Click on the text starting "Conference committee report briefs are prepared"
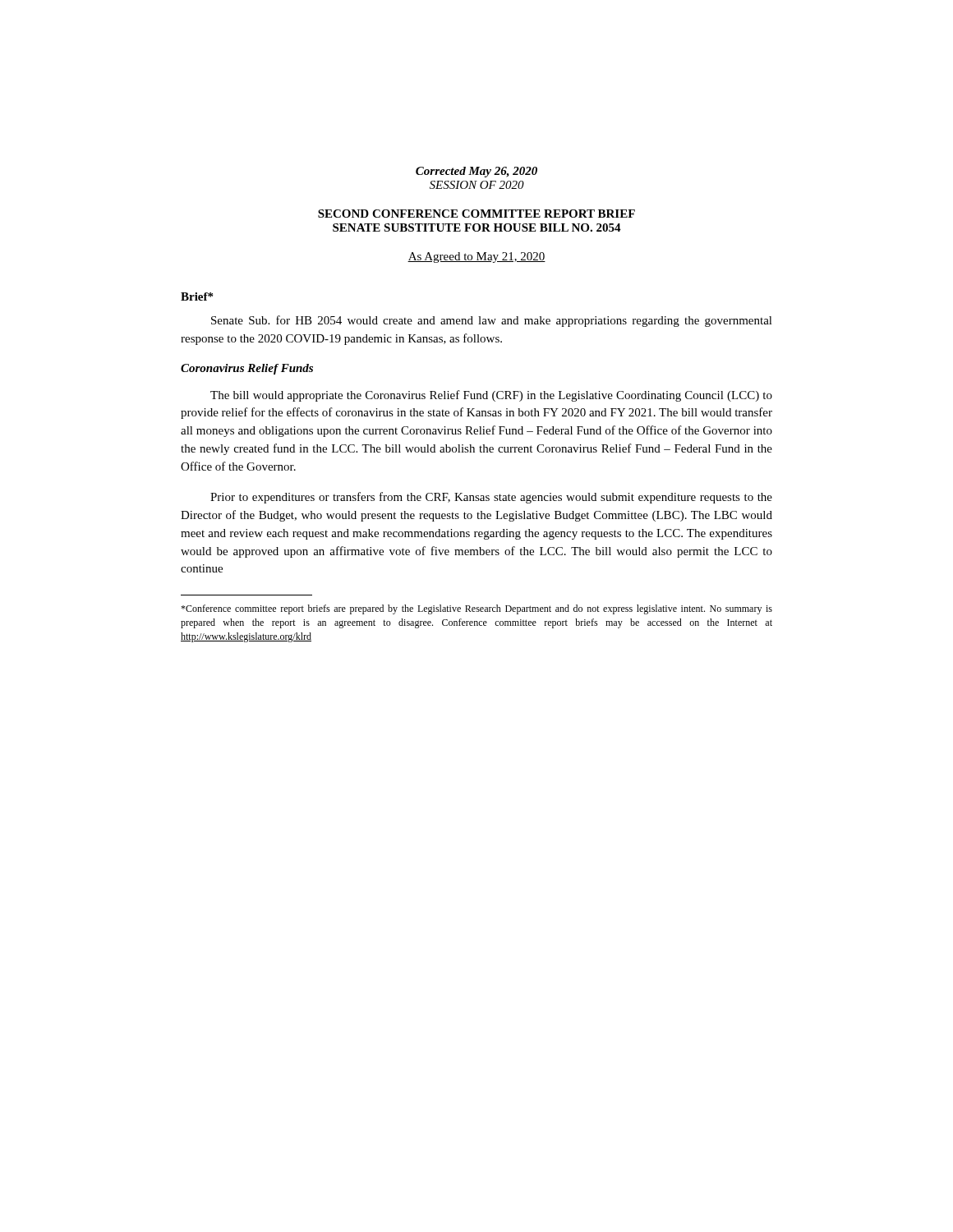Screen dimensions: 1232x953 point(476,622)
